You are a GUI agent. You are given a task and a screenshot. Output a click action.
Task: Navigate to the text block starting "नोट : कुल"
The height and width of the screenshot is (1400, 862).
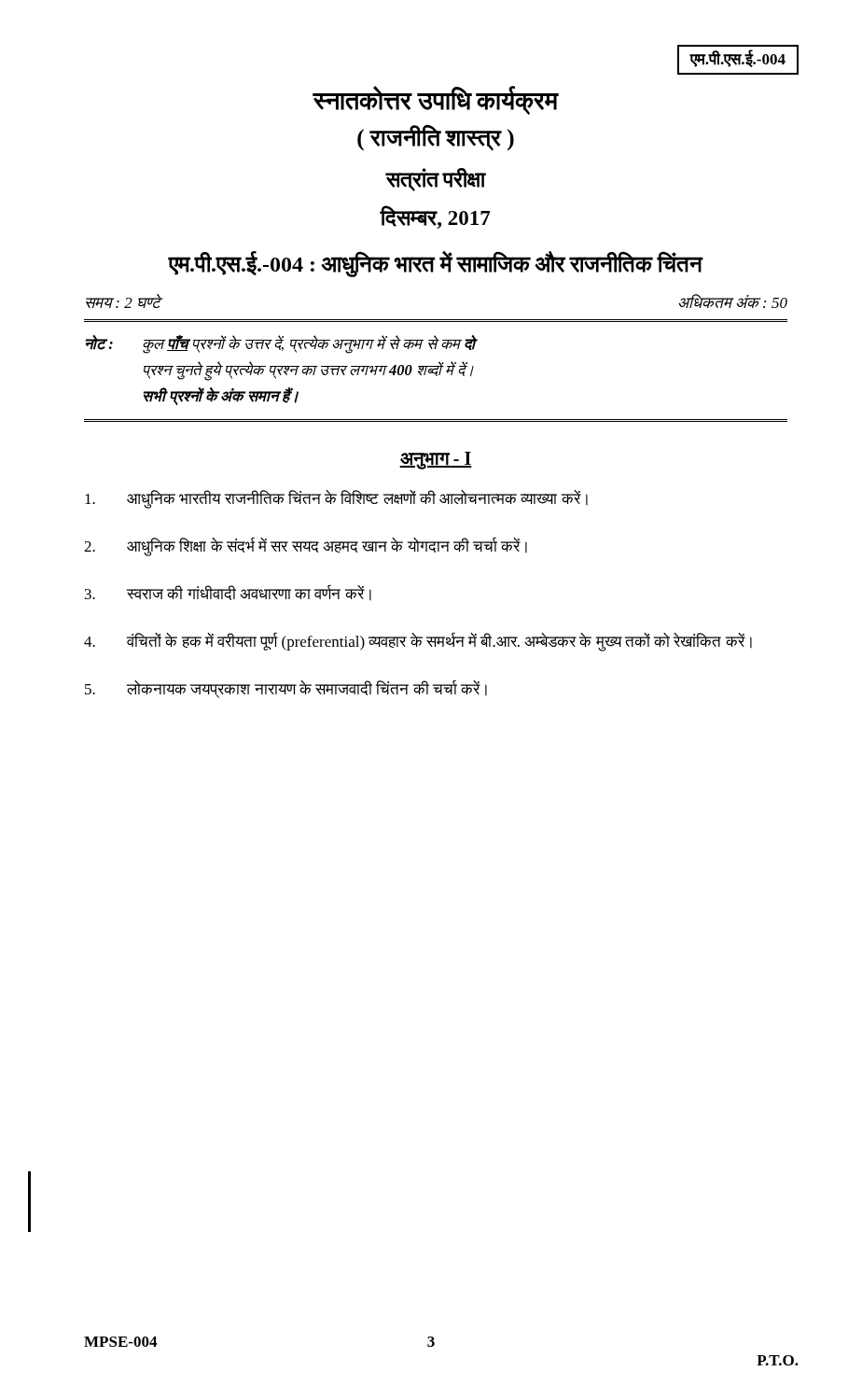tap(436, 371)
